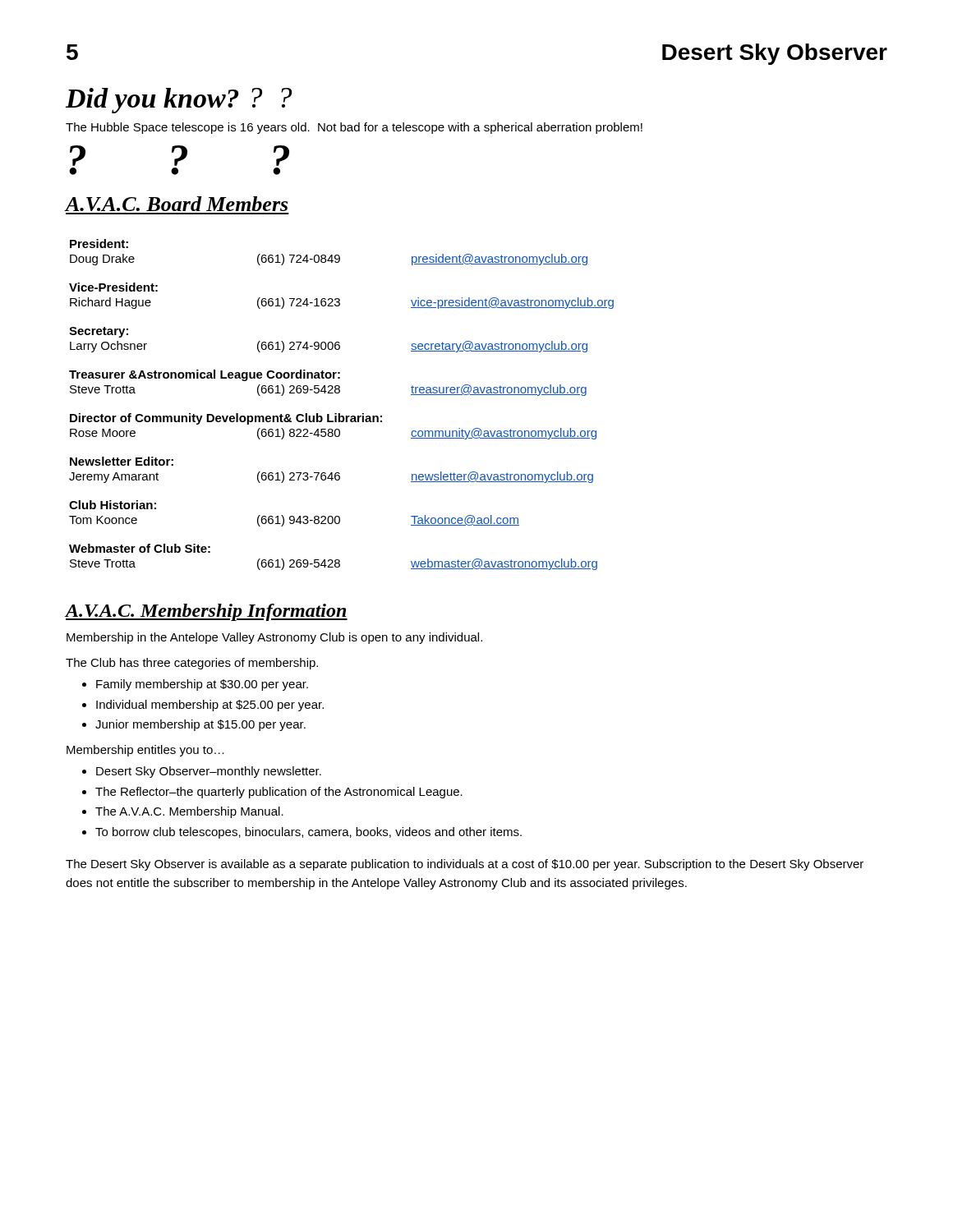Screen dimensions: 1232x953
Task: Navigate to the passage starting "The Reflector–the quarterly publication of"
Action: tap(279, 791)
